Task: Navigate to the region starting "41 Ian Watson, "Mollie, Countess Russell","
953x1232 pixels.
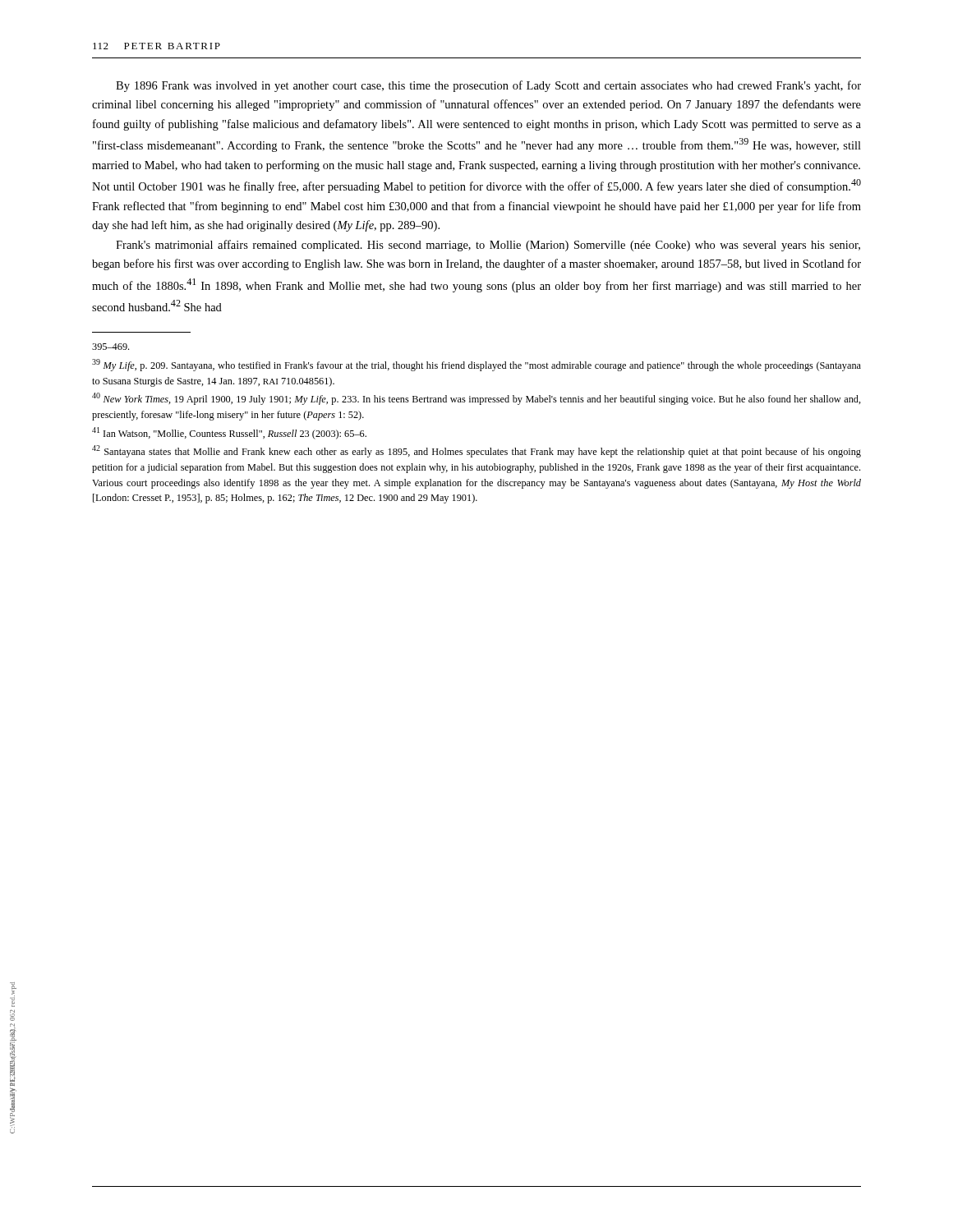Action: click(x=230, y=432)
